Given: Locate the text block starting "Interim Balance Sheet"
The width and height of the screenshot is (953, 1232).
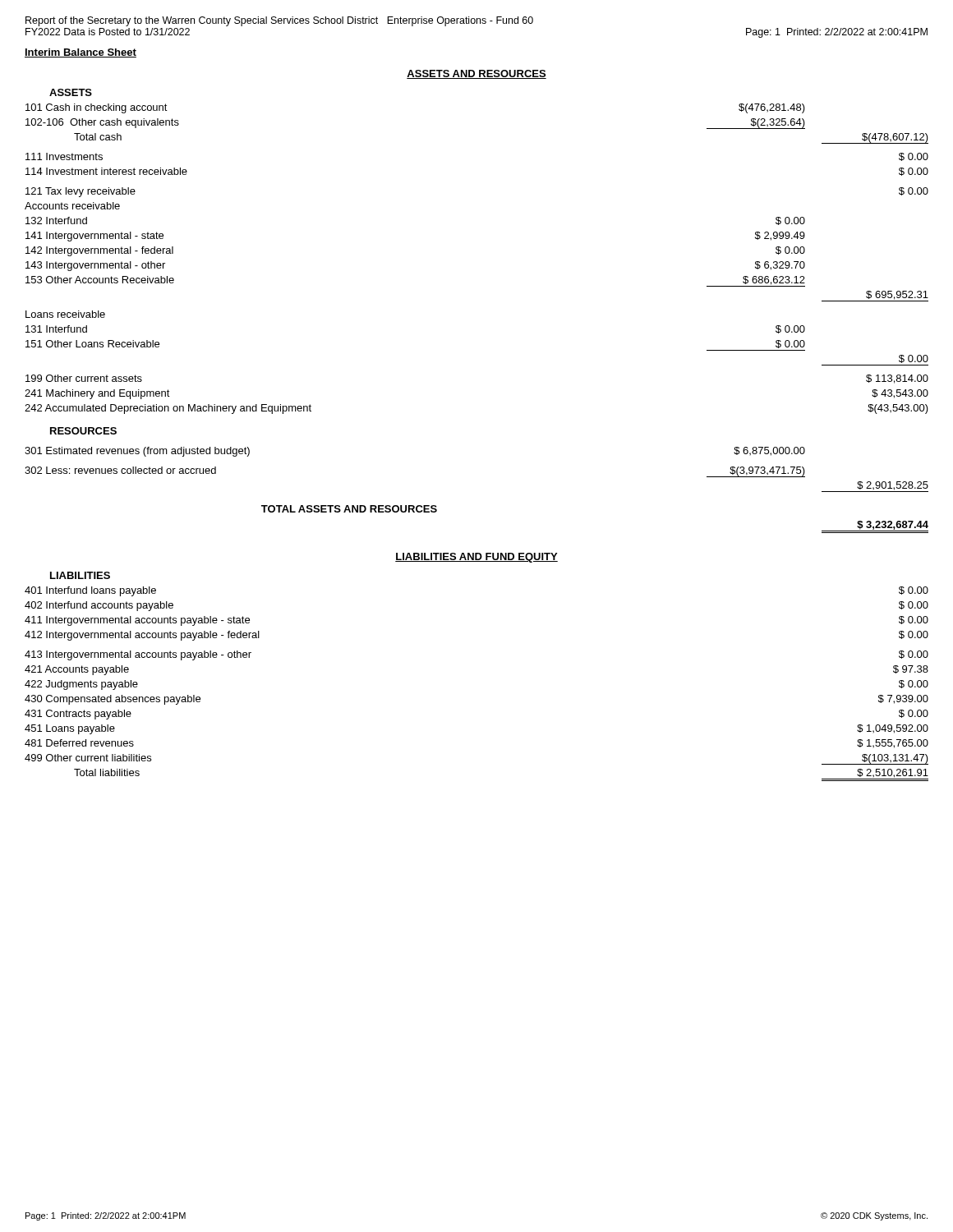Looking at the screenshot, I should coord(80,52).
